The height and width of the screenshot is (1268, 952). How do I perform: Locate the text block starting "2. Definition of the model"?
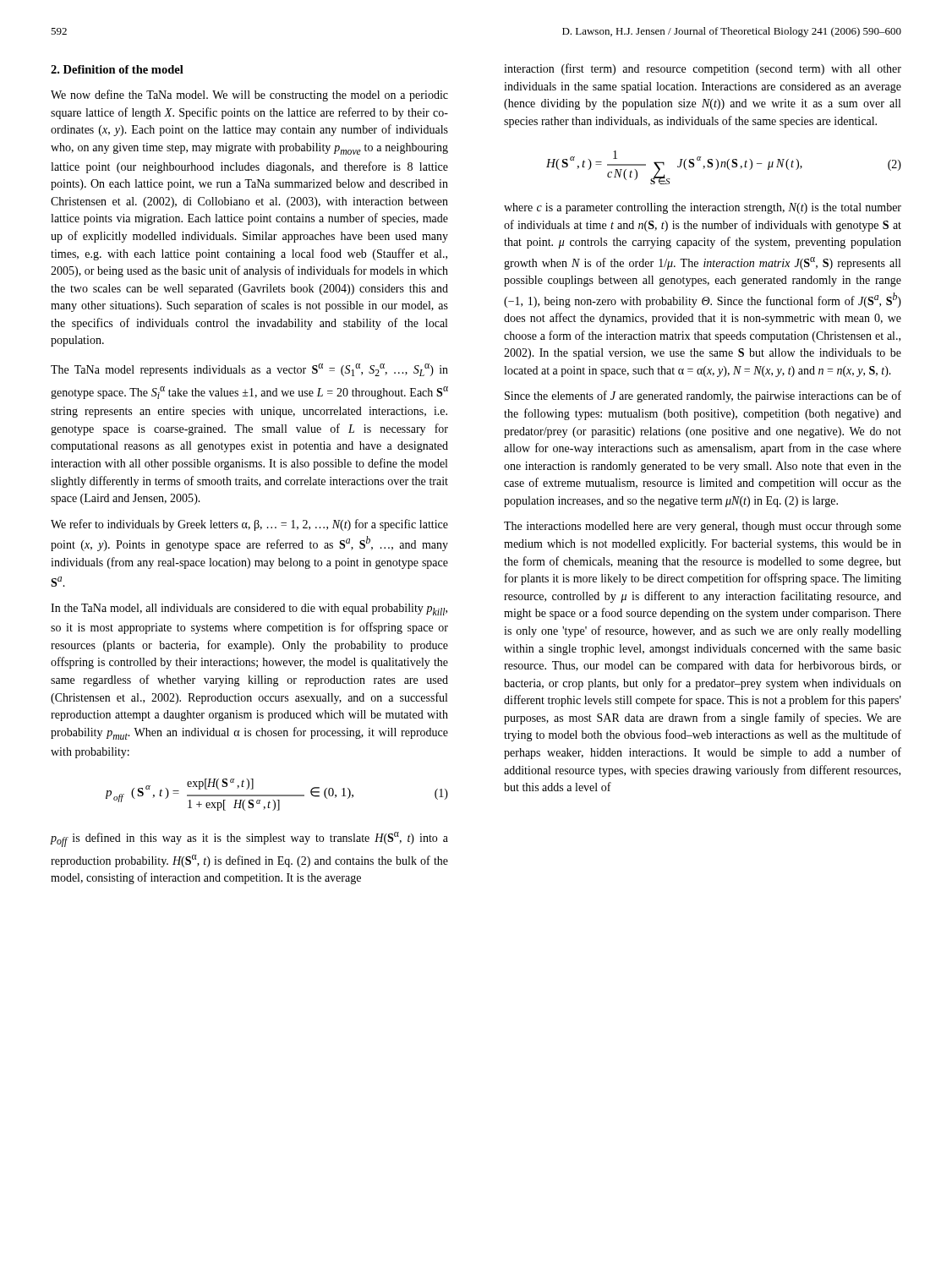[x=117, y=69]
